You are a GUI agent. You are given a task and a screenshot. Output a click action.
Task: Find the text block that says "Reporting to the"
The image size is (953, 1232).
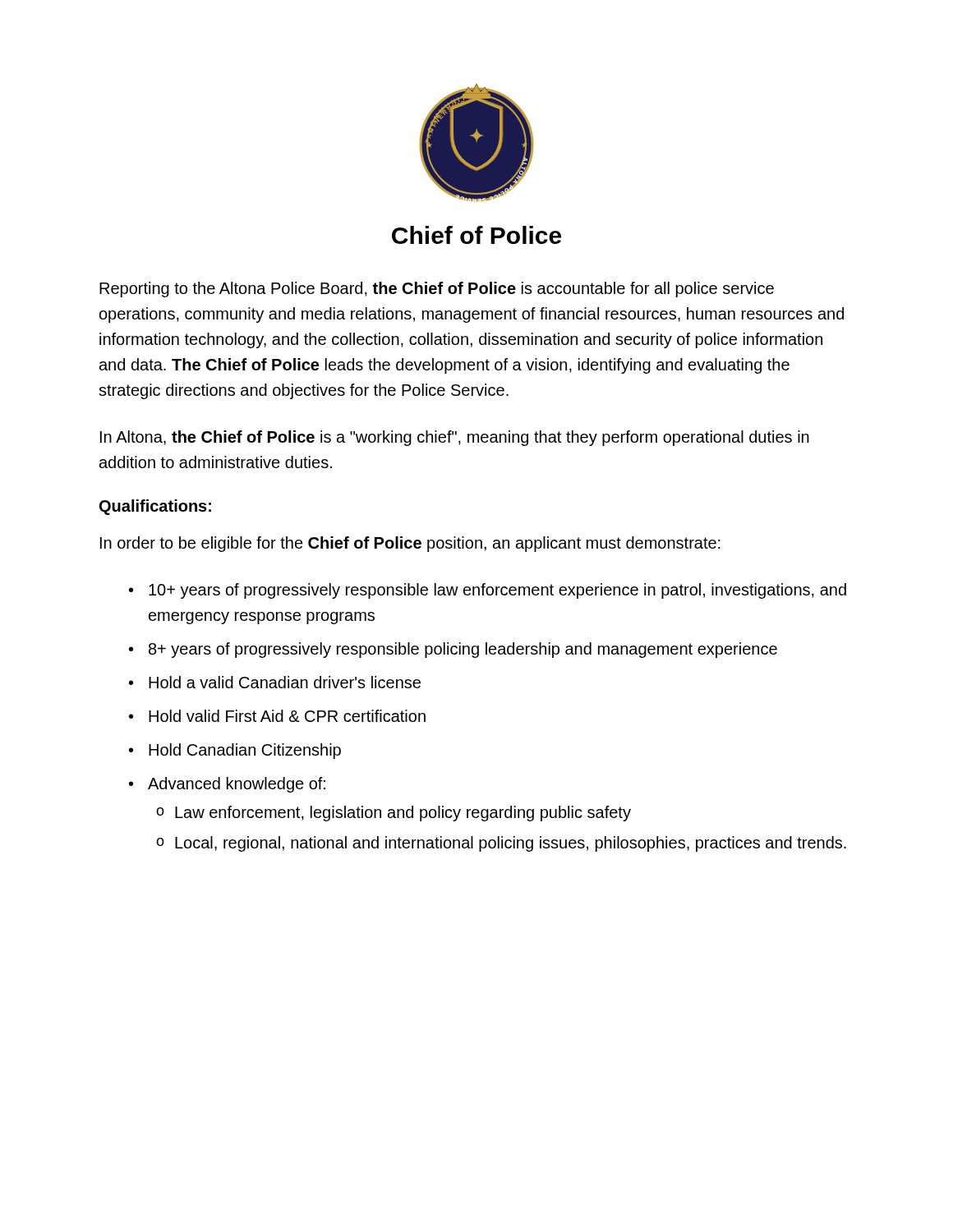point(472,339)
